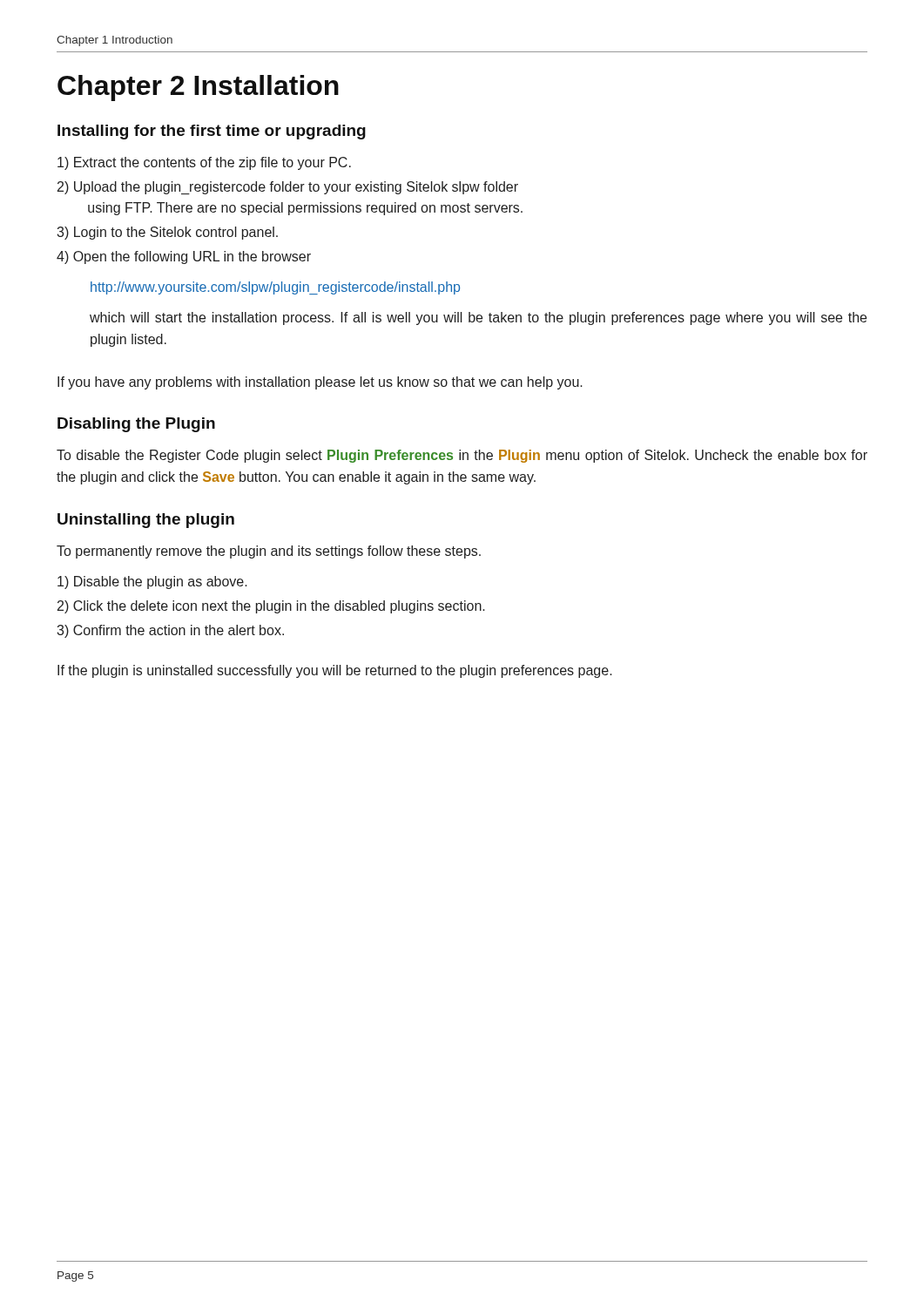Locate the section header that opens with "Installing for the"
This screenshot has height=1307, width=924.
212,132
